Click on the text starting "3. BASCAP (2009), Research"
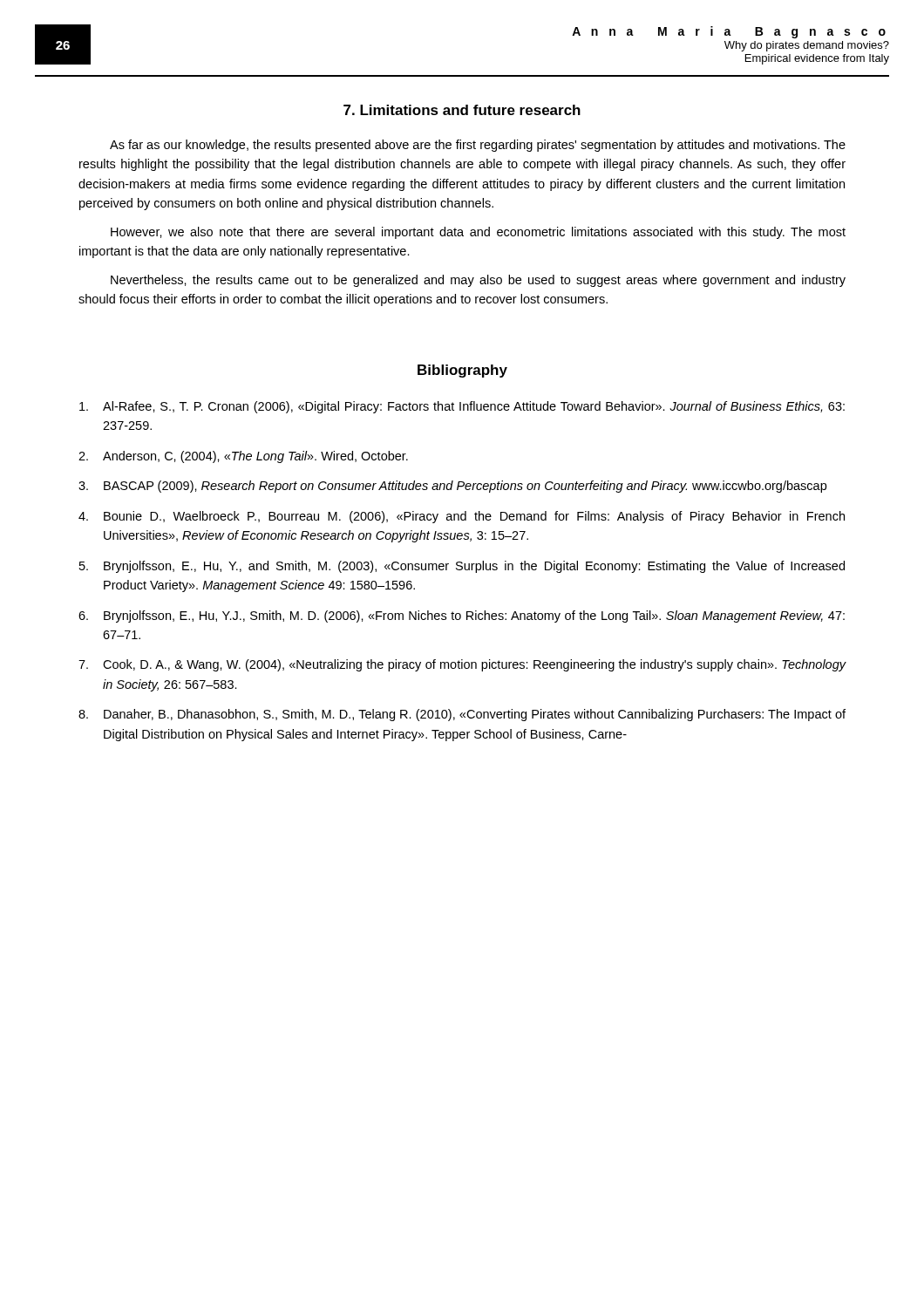Image resolution: width=924 pixels, height=1308 pixels. 462,486
